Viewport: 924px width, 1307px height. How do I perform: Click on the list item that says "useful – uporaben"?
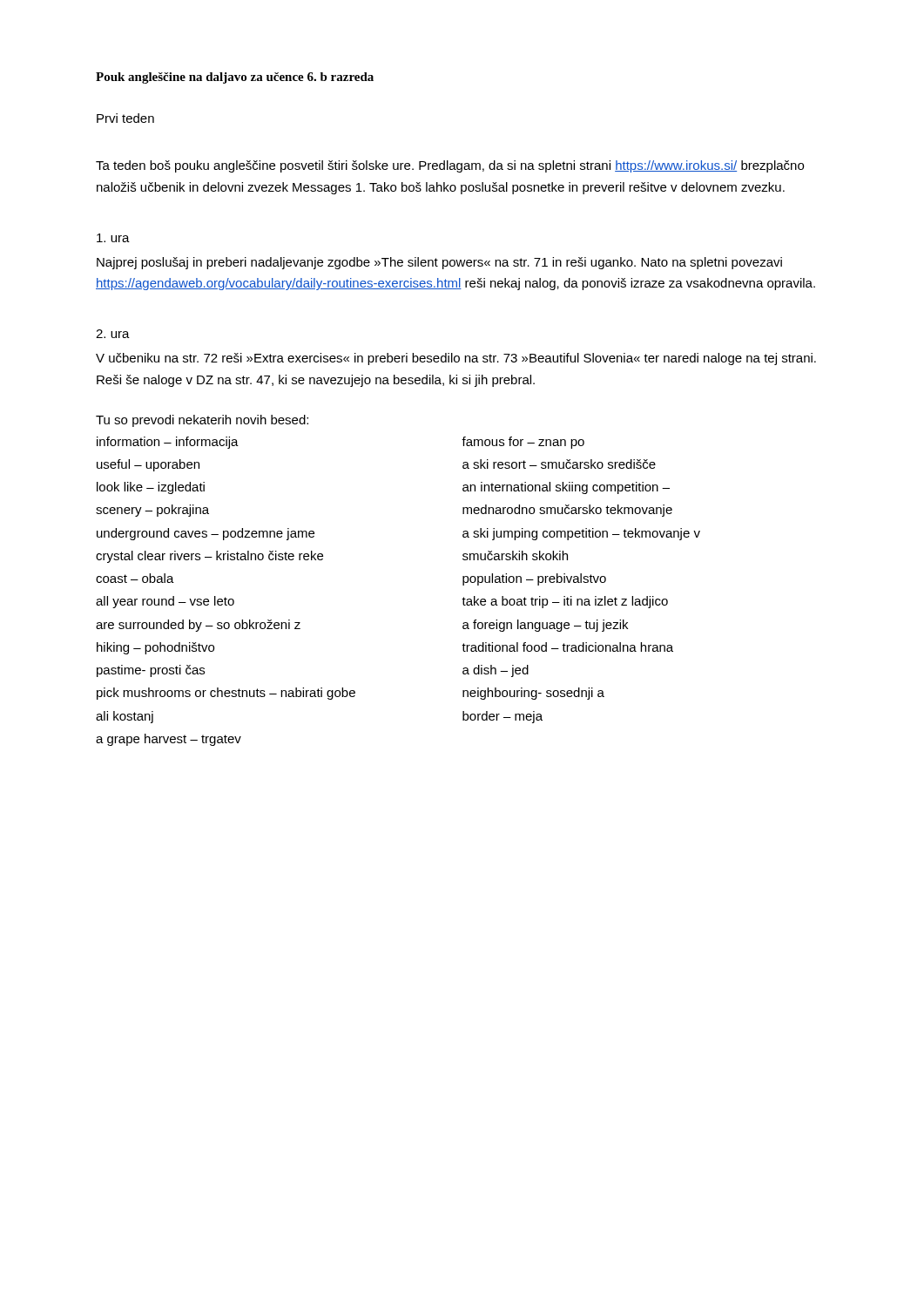(148, 464)
